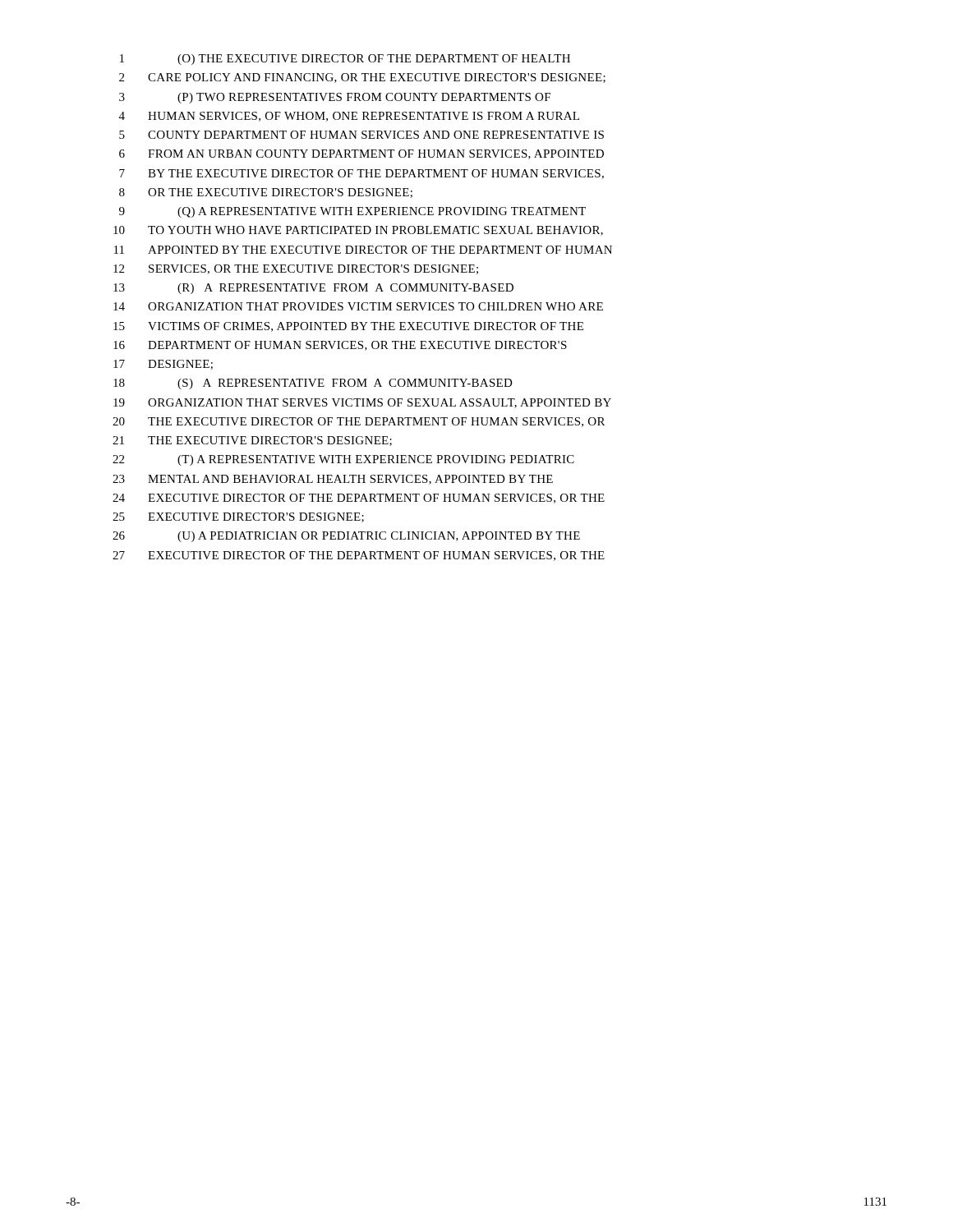Point to the block beginning "8 OR THE EXECUTIVE DIRECTOR'S"
This screenshot has height=1232, width=953.
pos(266,193)
